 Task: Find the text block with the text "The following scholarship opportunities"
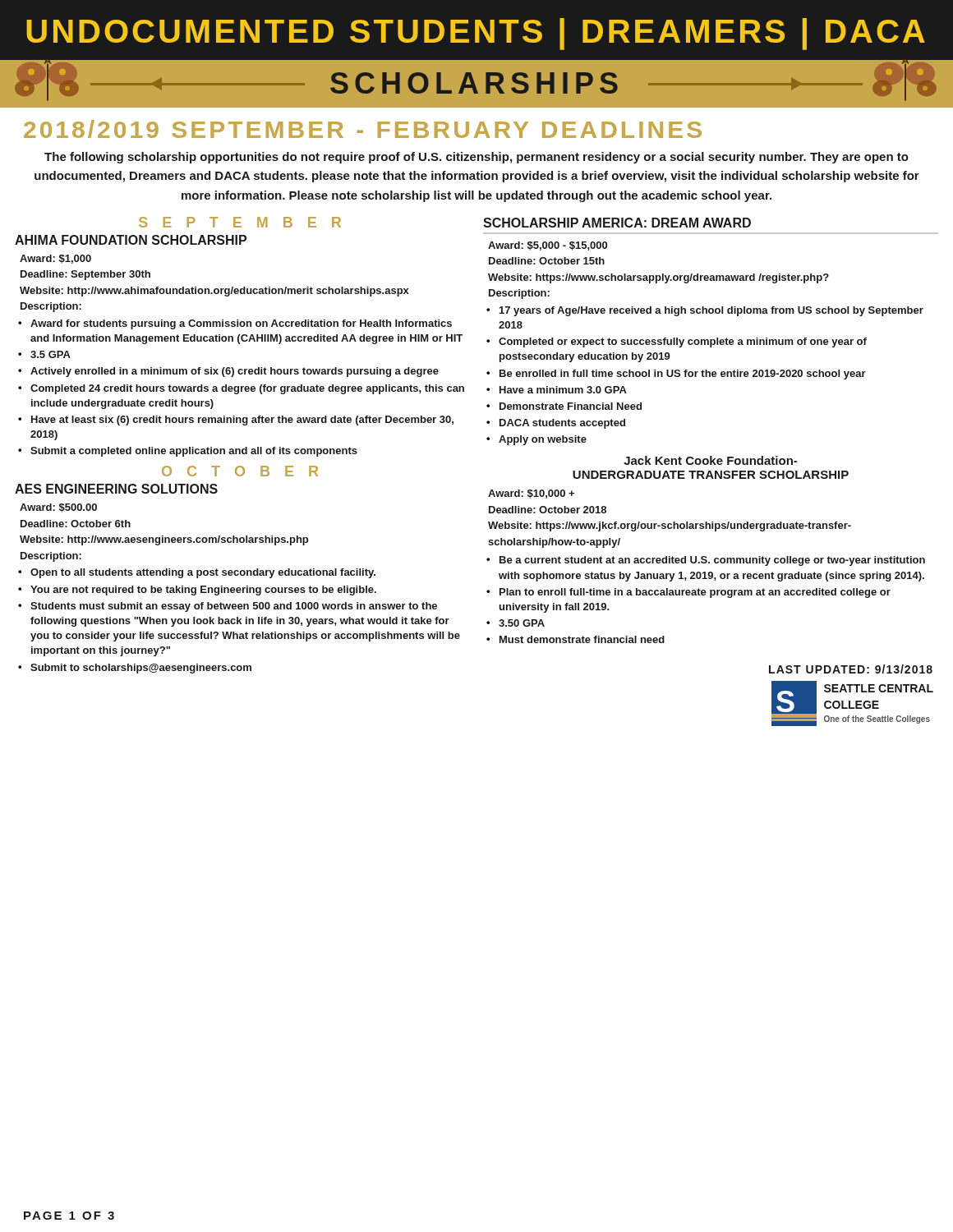coord(476,176)
